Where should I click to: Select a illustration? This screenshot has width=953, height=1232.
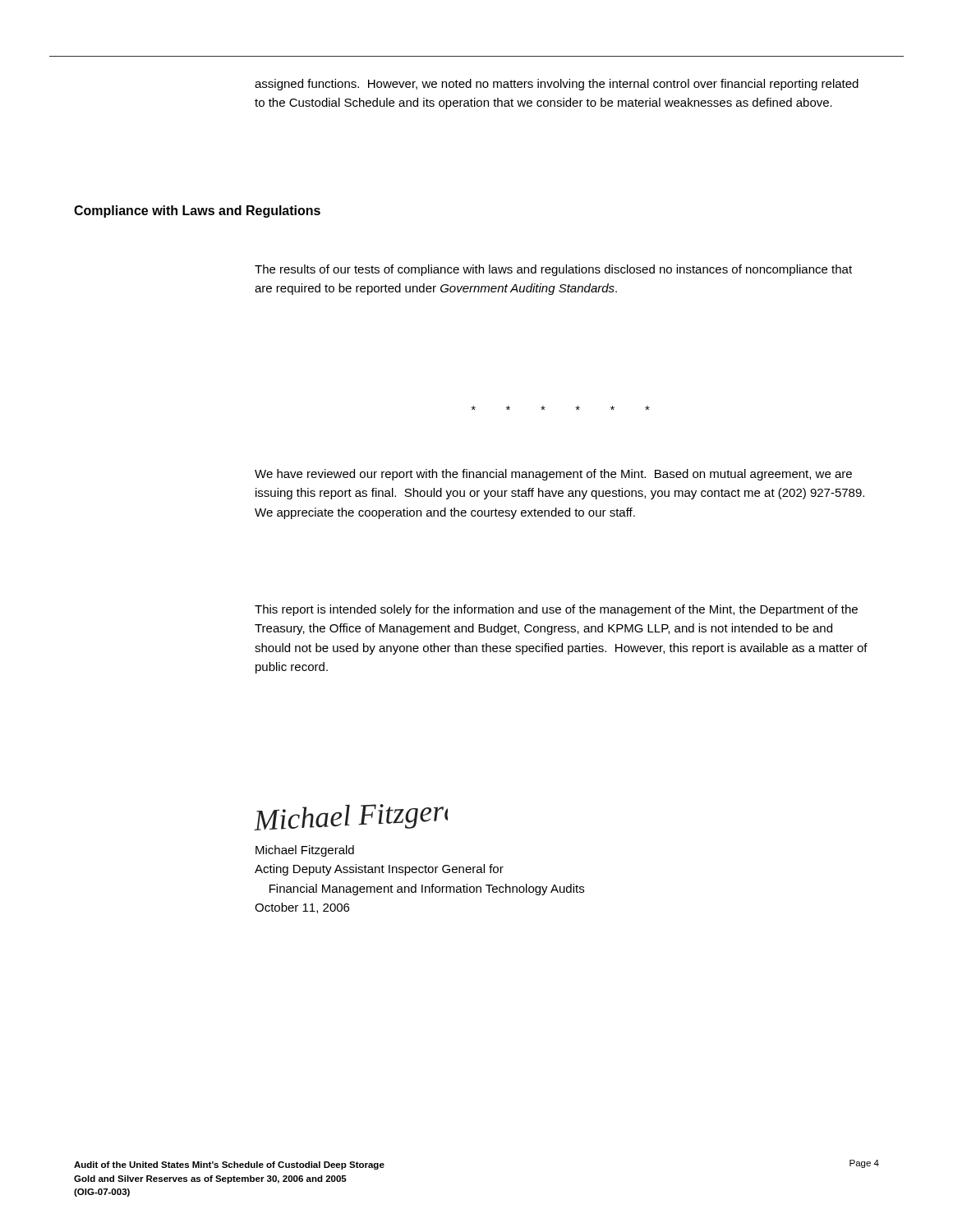[x=349, y=818]
